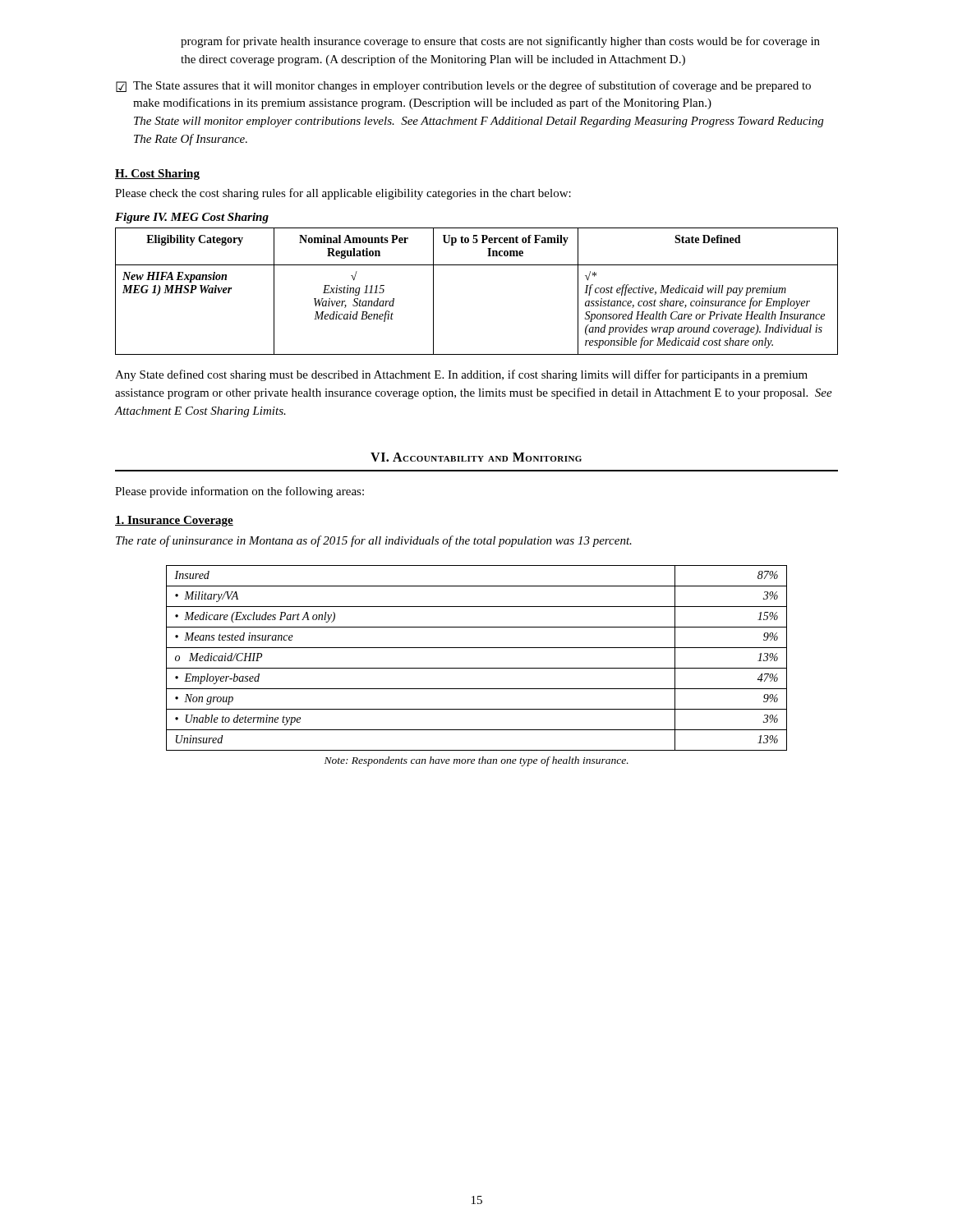Locate the block starting "Figure IV. MEG Cost Sharing"
Screen dimensions: 1232x953
[x=192, y=217]
